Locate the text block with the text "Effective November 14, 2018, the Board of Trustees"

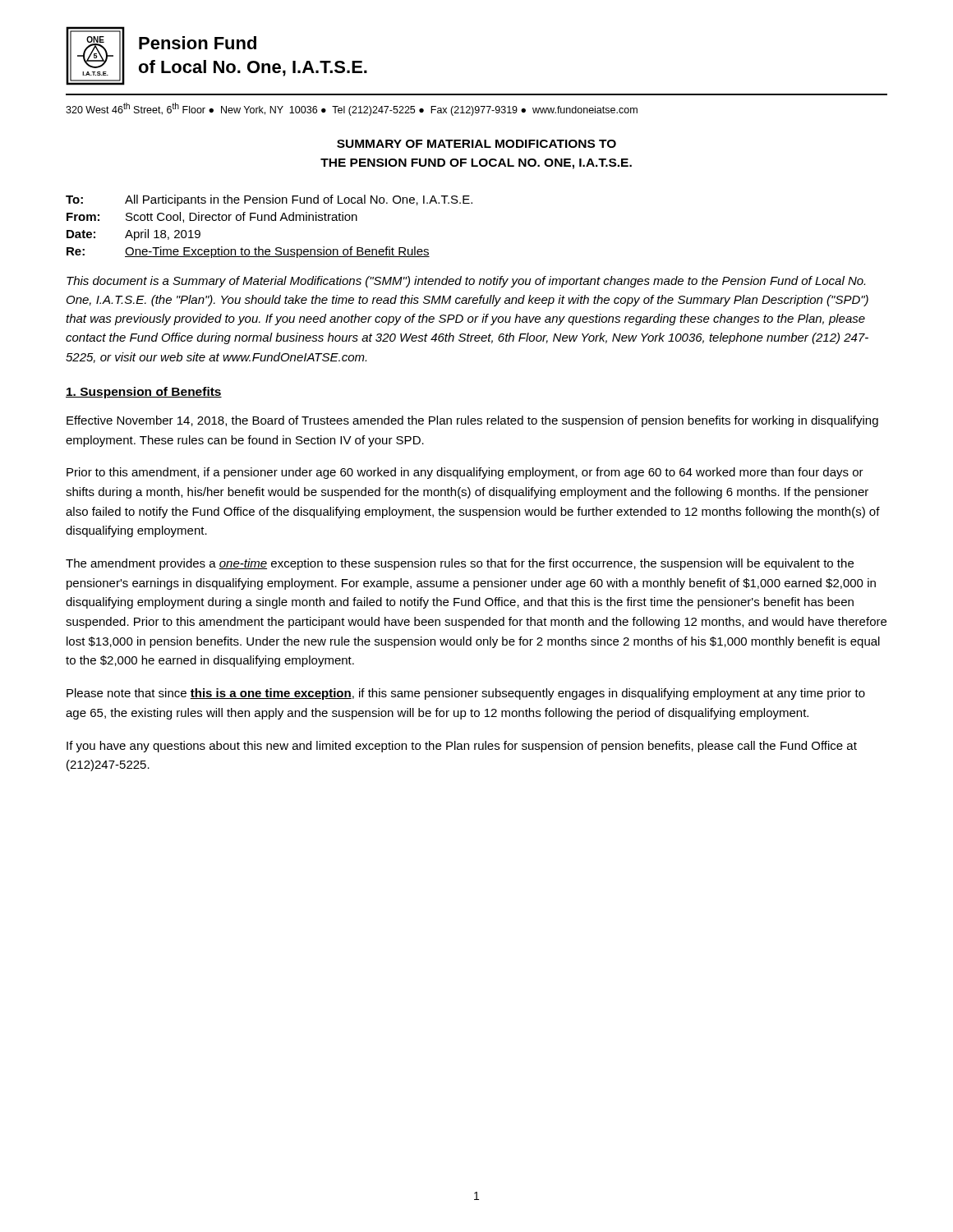(x=472, y=430)
